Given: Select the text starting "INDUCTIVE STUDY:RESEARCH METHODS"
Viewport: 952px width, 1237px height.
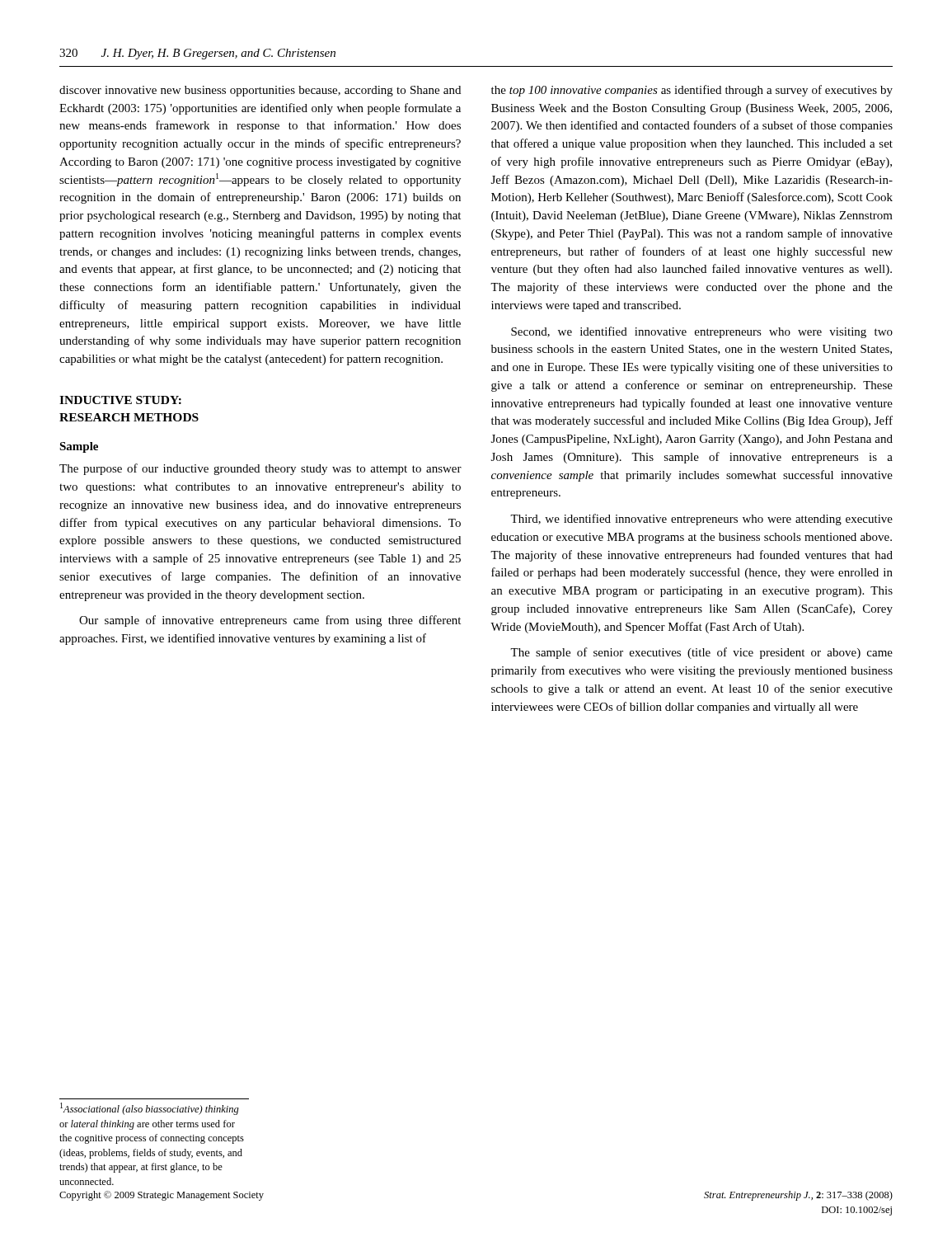Looking at the screenshot, I should coord(129,408).
